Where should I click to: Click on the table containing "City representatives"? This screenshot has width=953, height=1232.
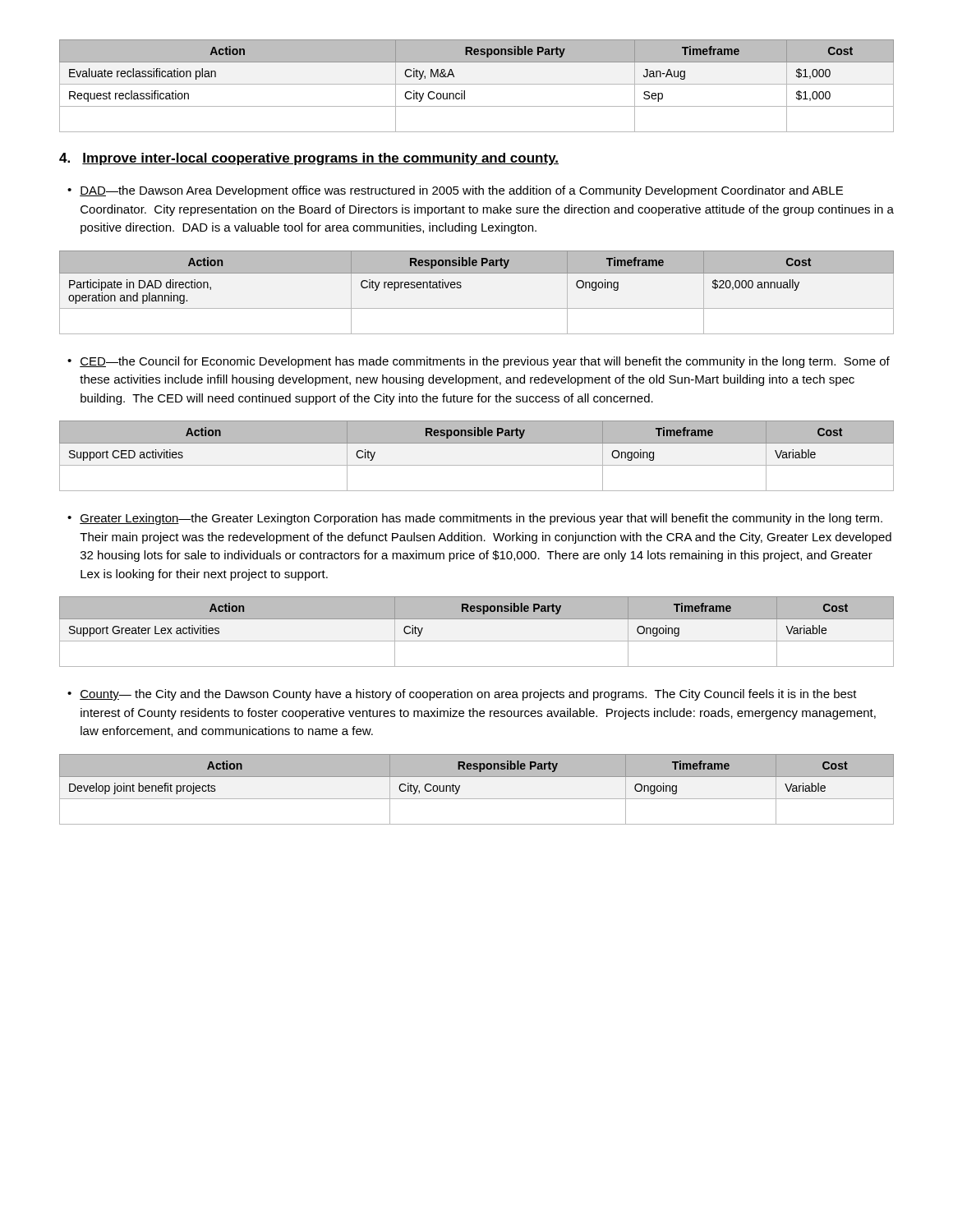click(476, 292)
